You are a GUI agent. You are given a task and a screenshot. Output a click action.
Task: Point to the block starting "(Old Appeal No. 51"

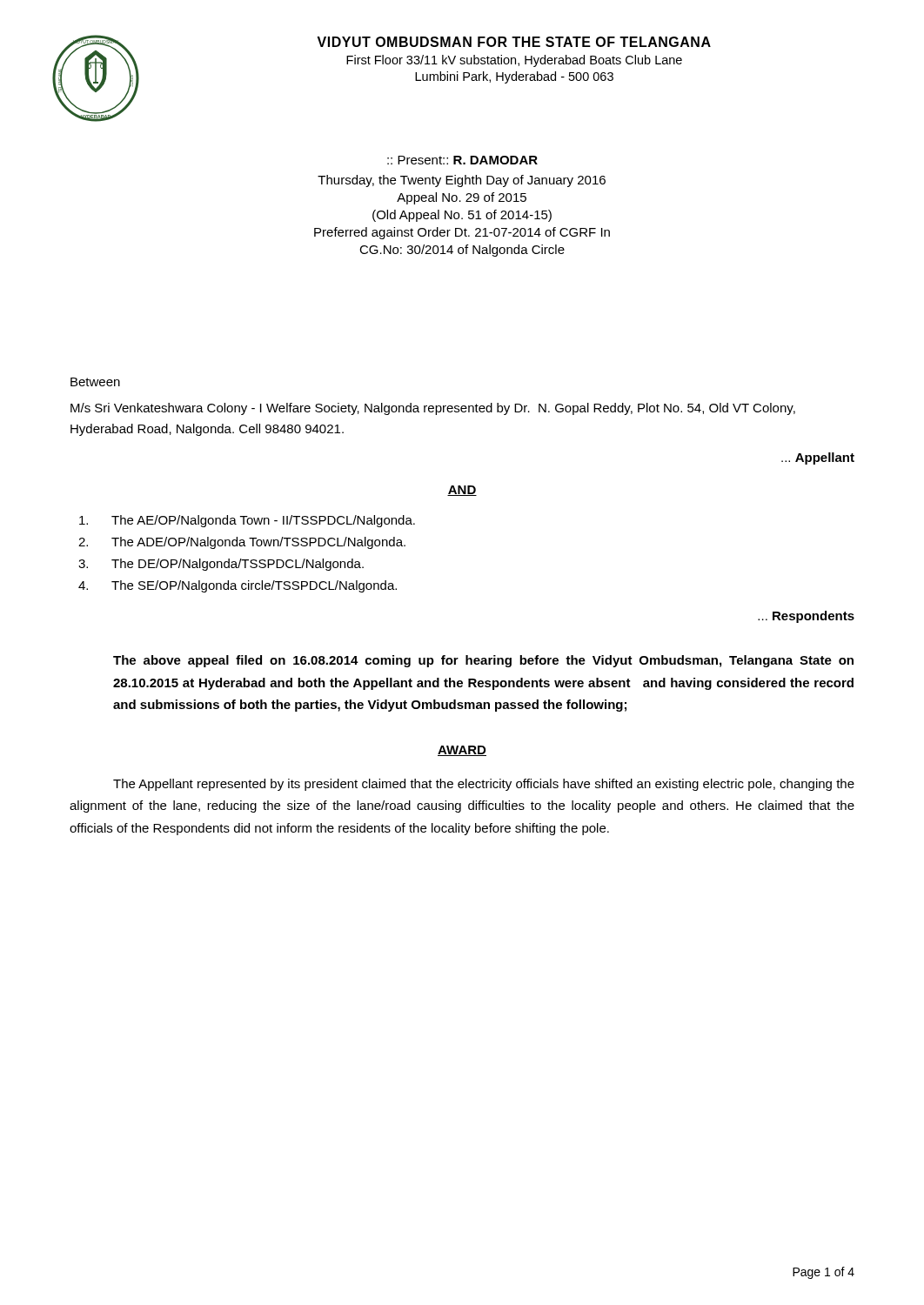click(462, 214)
